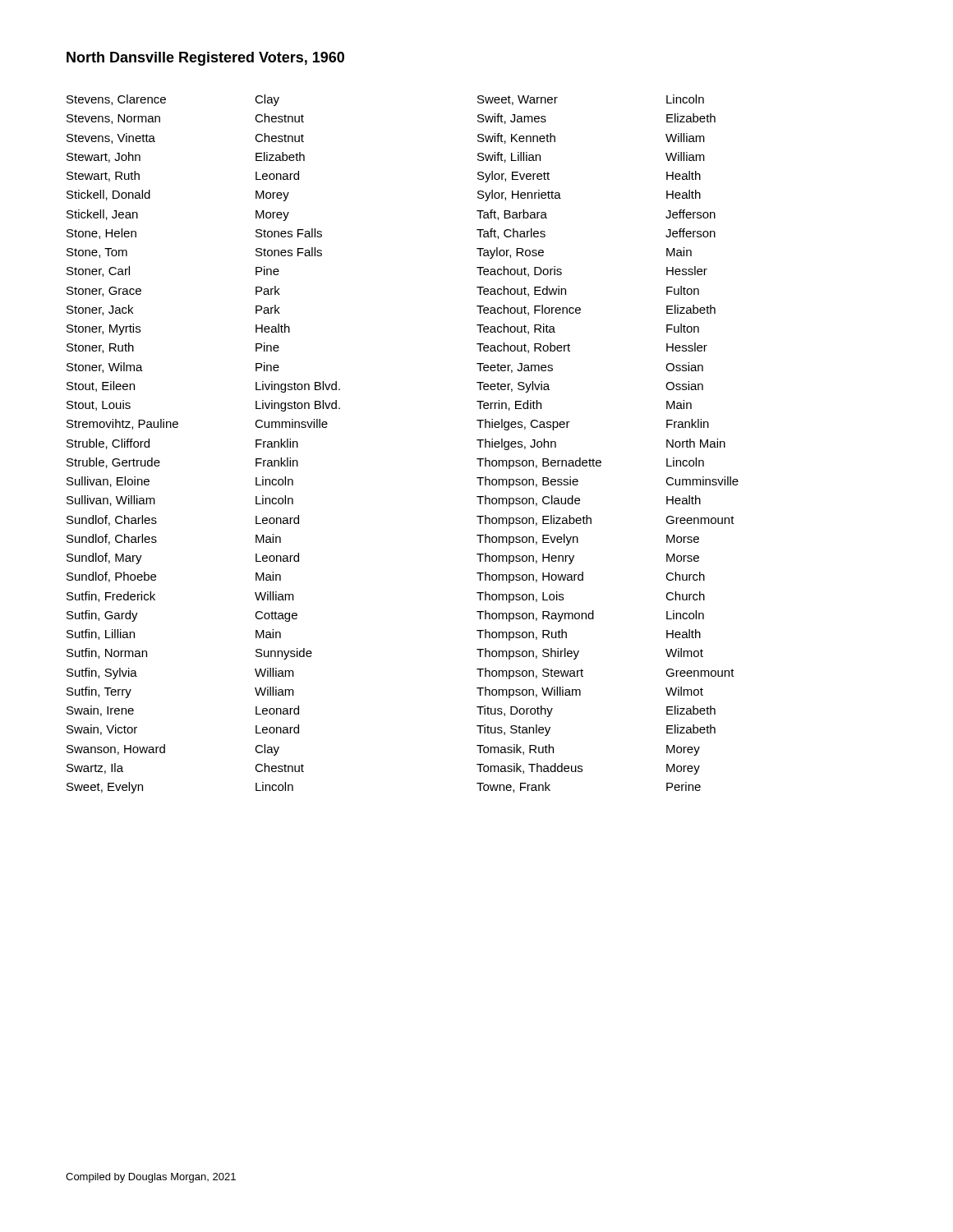Click on the text starting "Struble, Clifford"
Screen dimensions: 1232x953
[x=108, y=443]
